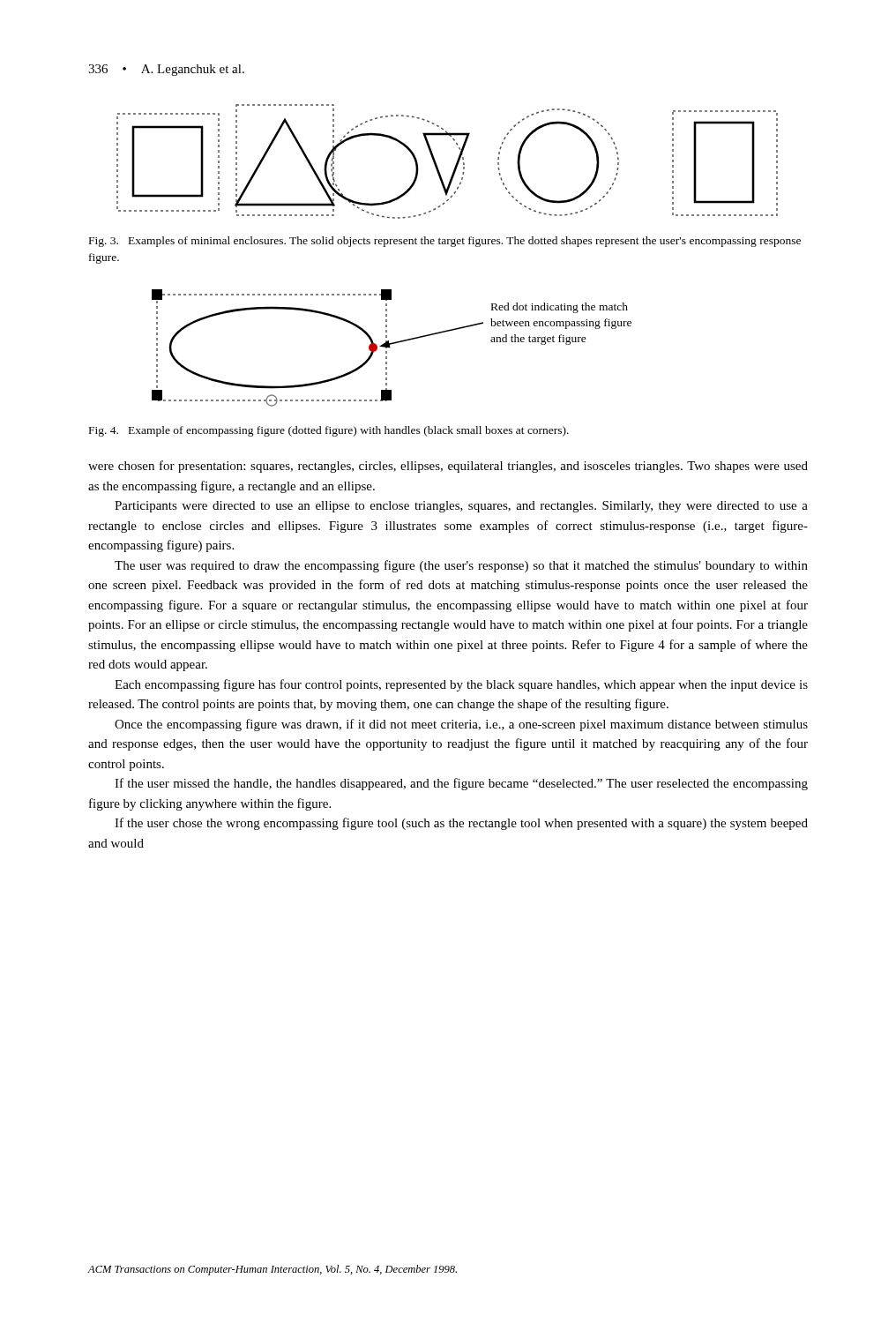Click on the caption with the text "Fig. 3. Examples of minimal enclosures."

tap(445, 248)
